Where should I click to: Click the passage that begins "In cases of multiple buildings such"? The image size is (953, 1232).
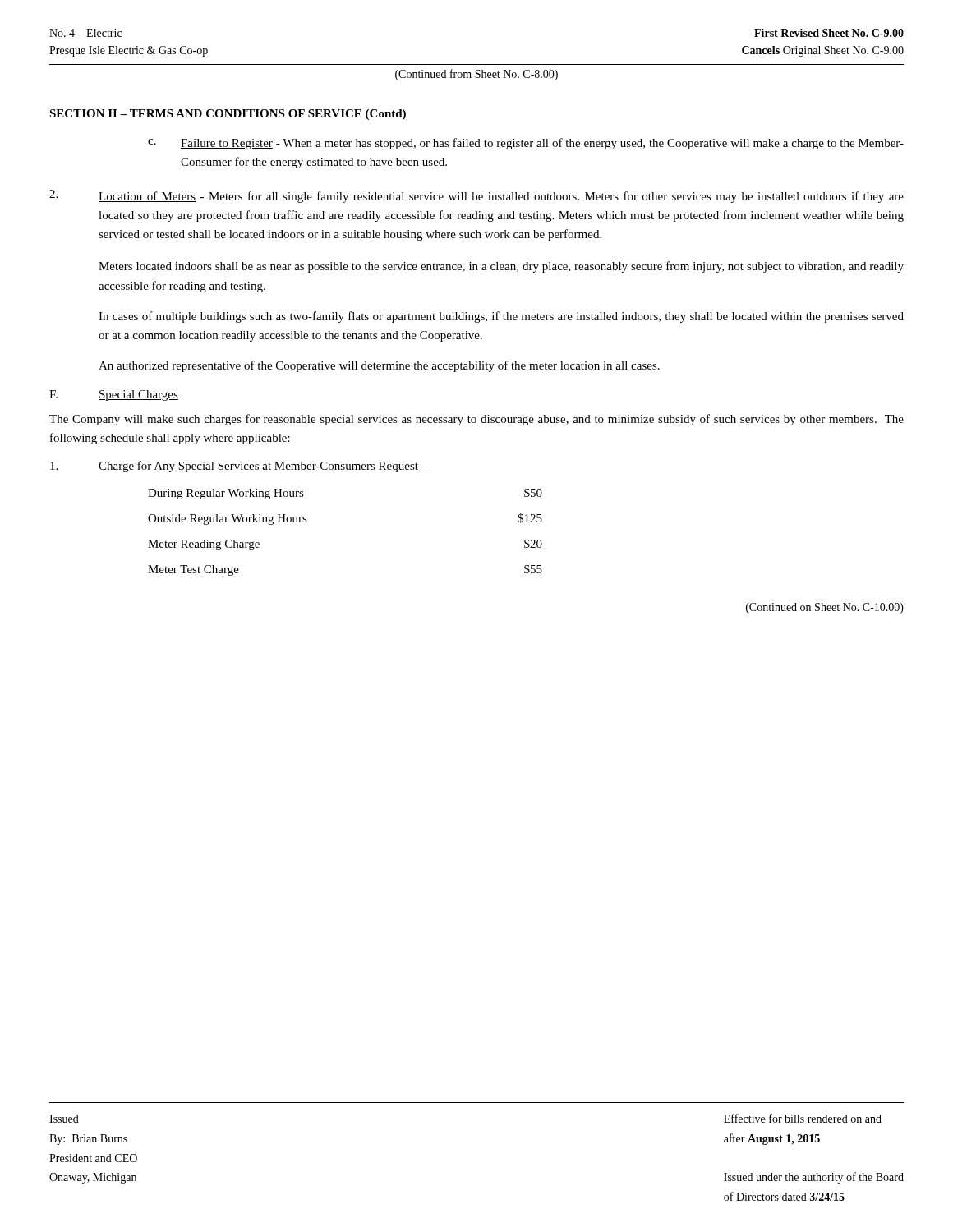[501, 326]
